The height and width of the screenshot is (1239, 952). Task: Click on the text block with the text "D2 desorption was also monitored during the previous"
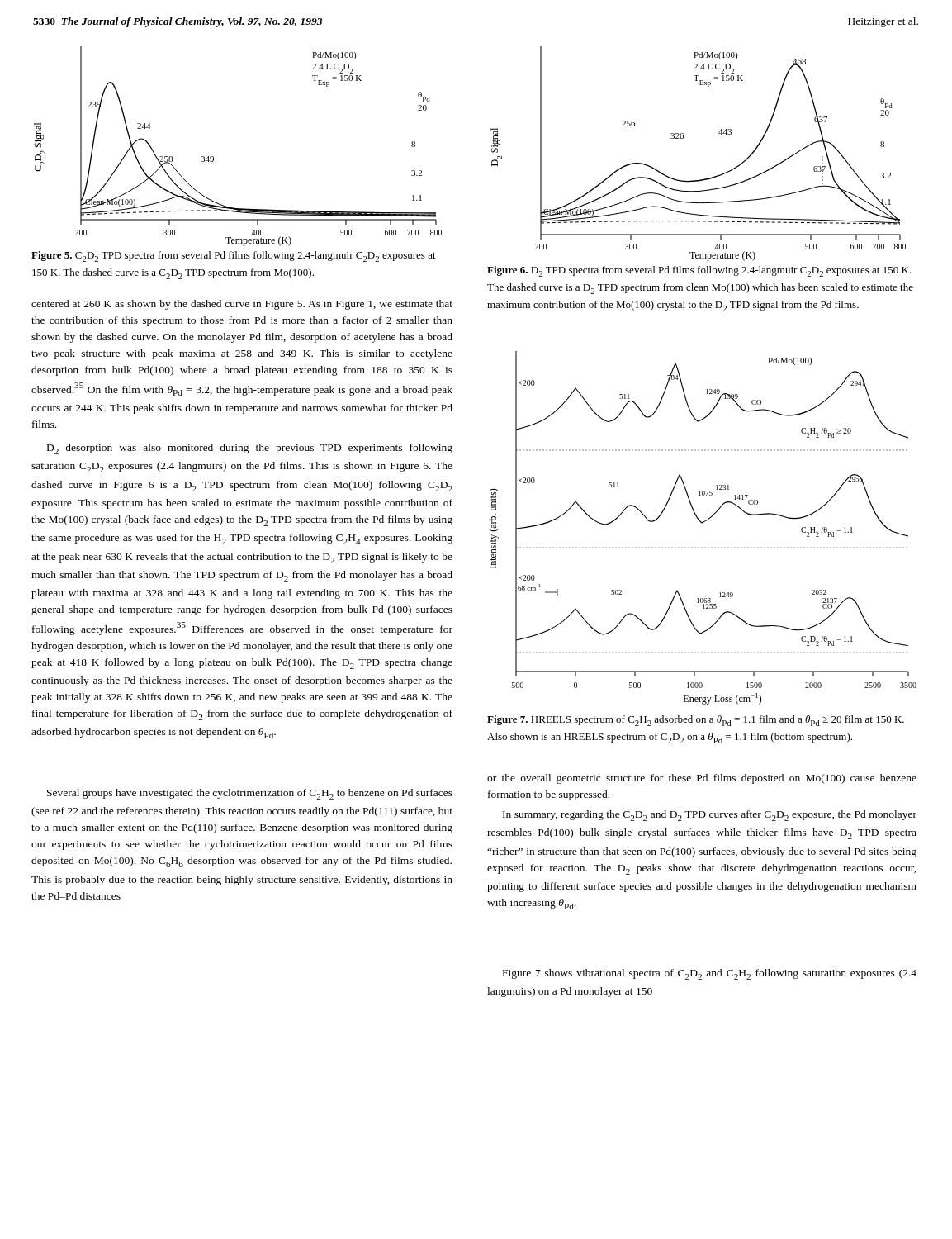242,591
